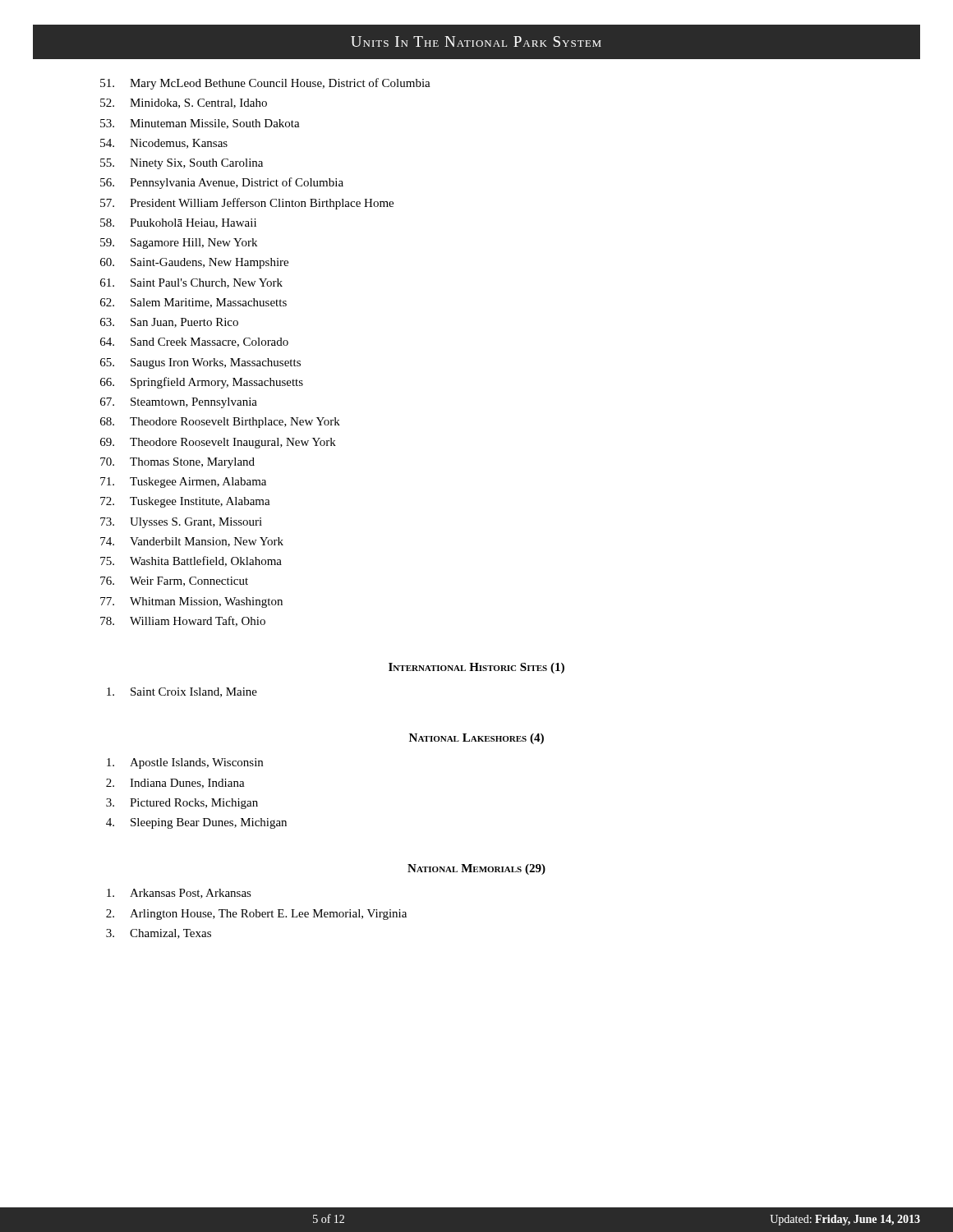Where does it say "Saint Croix Island, Maine"?
953x1232 pixels.
tap(182, 692)
